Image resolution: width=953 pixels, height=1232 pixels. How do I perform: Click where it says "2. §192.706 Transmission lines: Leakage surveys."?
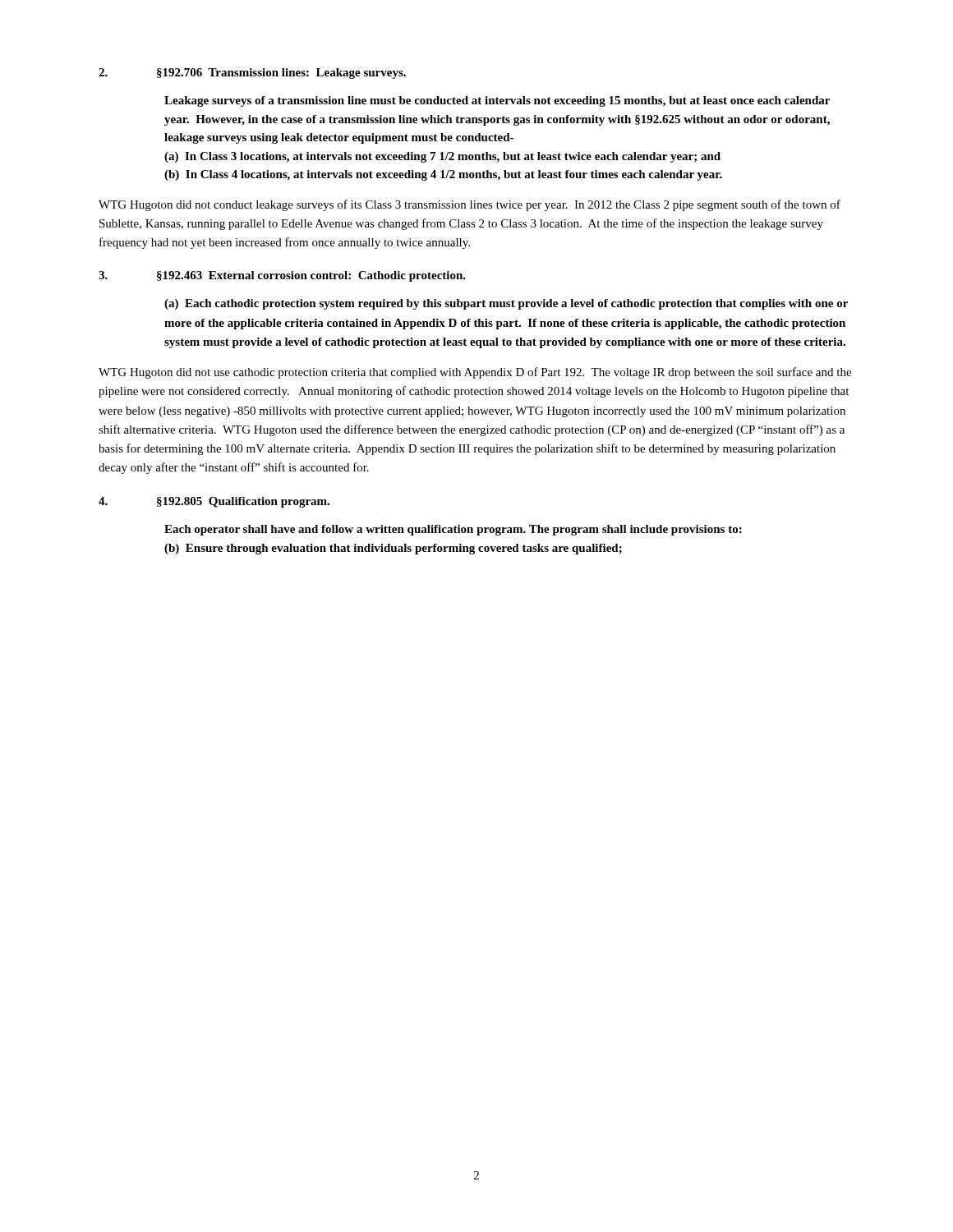click(252, 73)
